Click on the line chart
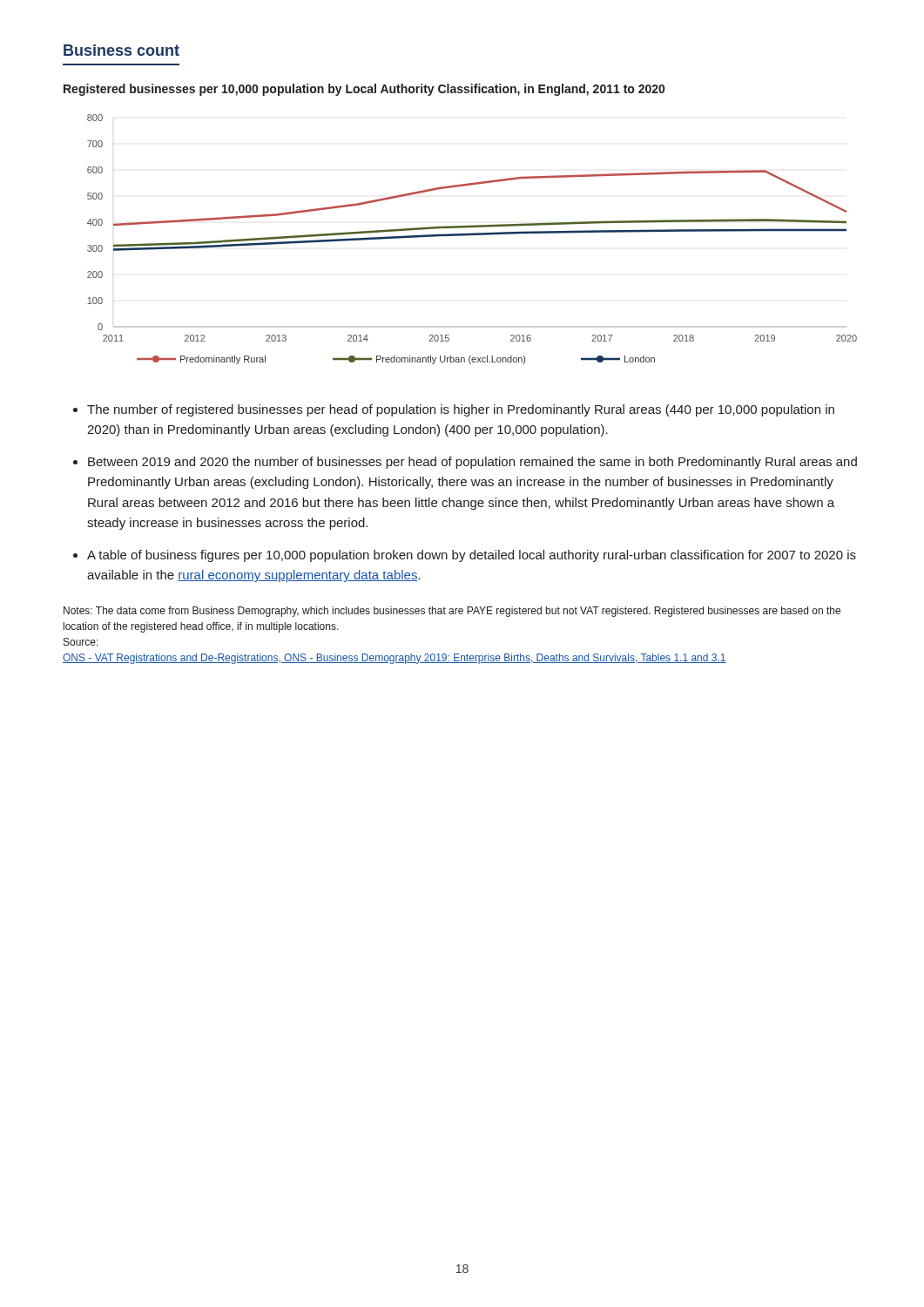 click(462, 247)
